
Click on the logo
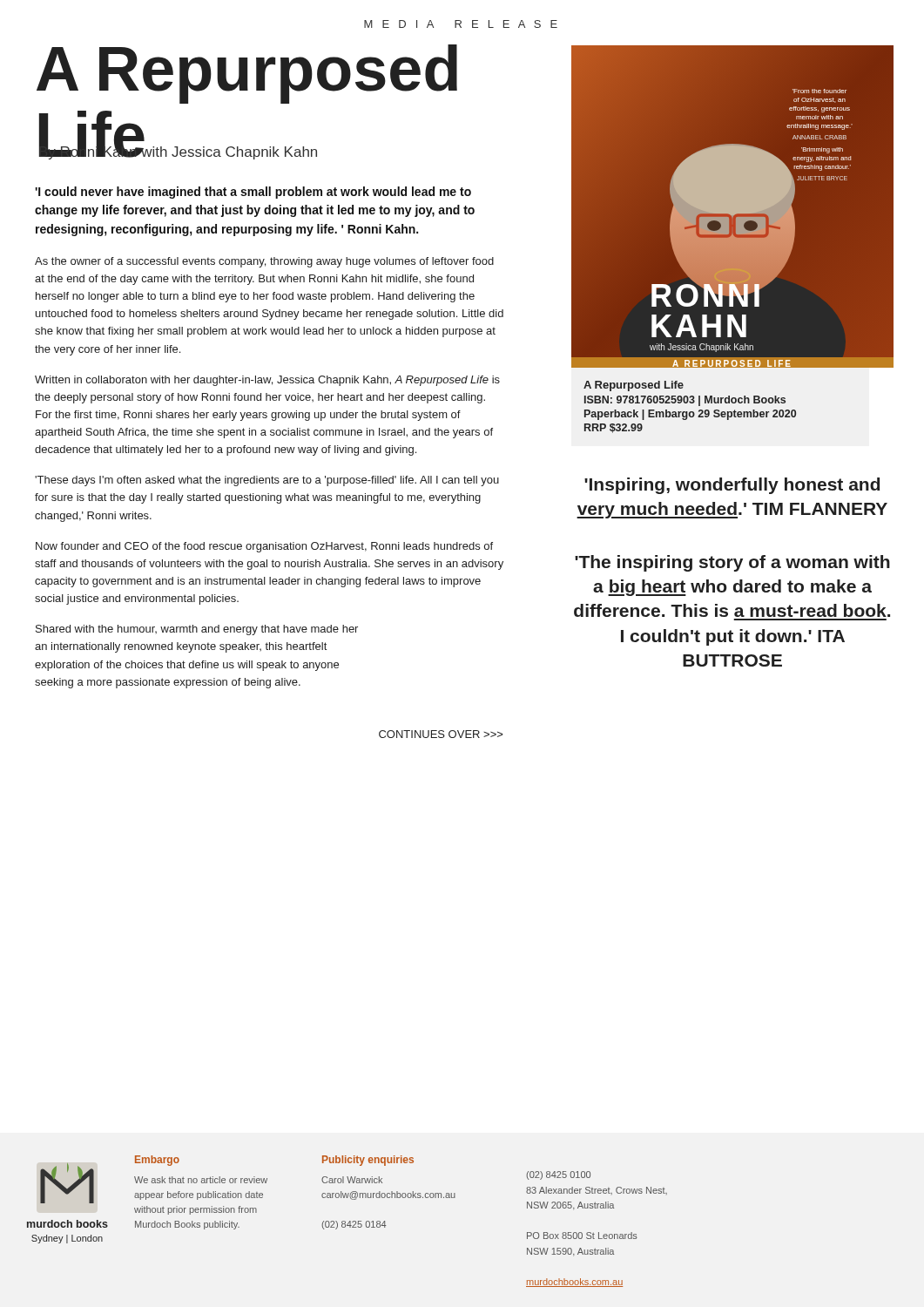pyautogui.click(x=67, y=1200)
